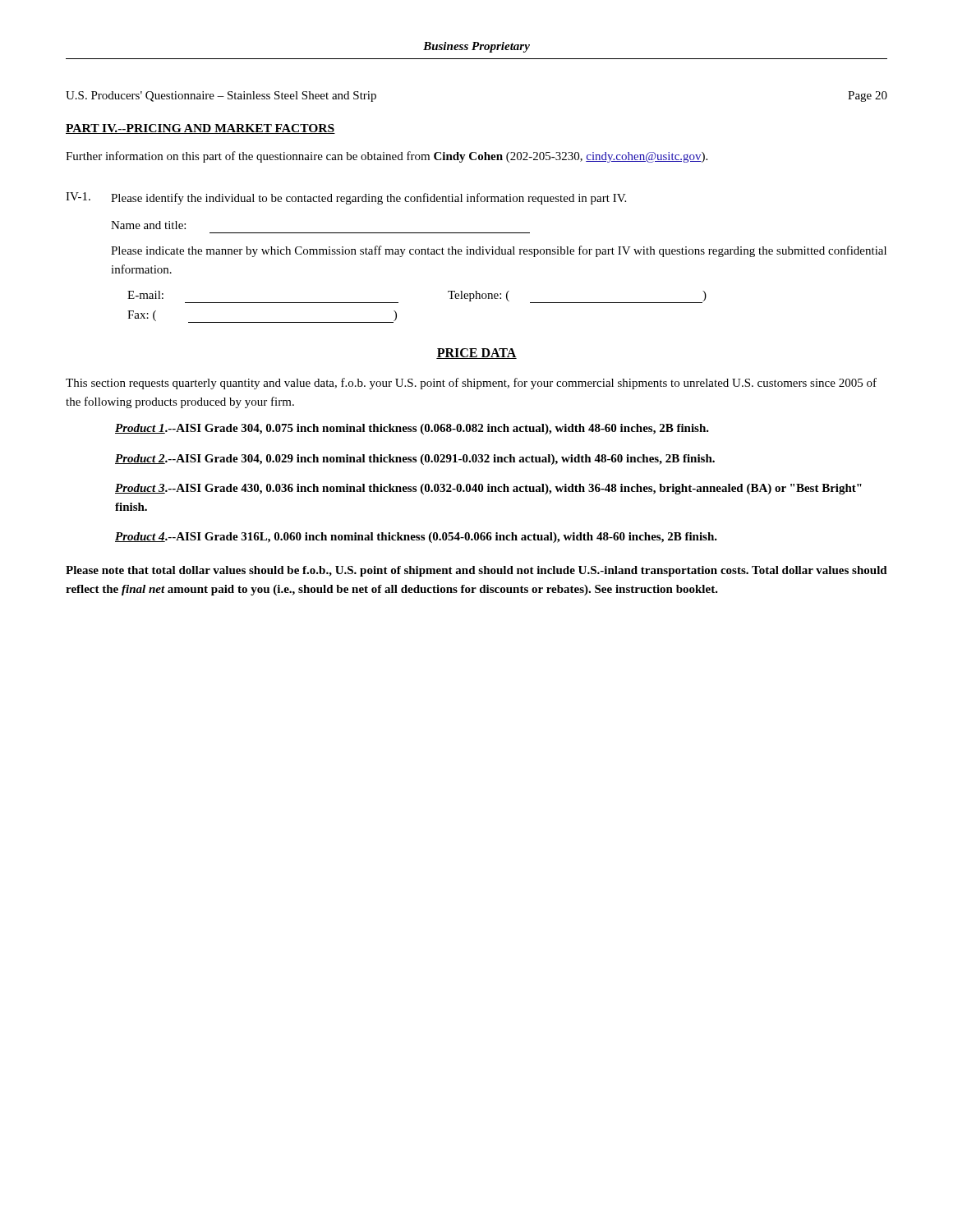Select the passage starting "PART IV.--PRICING AND MARKET FACTORS"
Viewport: 953px width, 1232px height.
[200, 128]
